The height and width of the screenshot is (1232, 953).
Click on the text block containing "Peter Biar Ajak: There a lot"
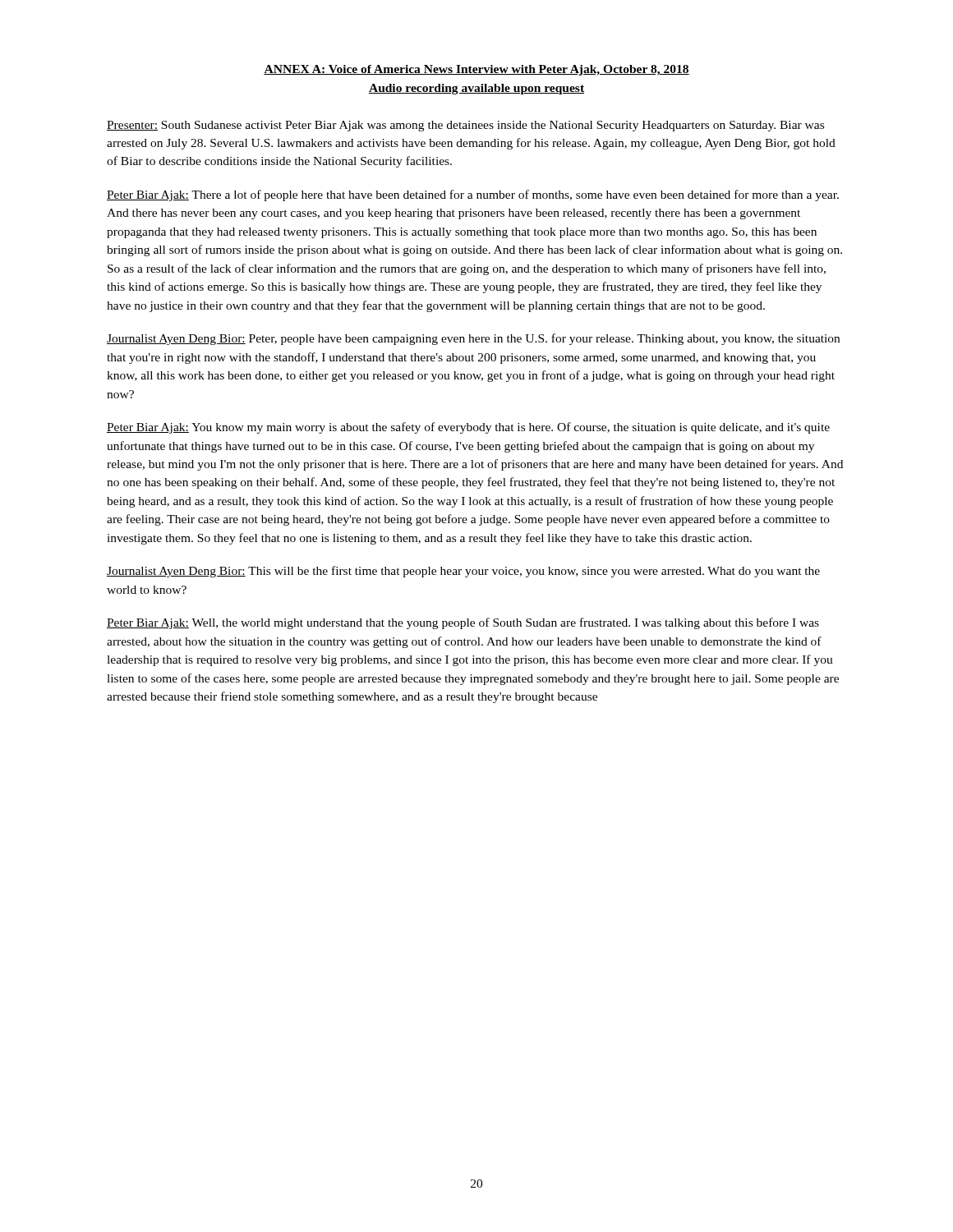476,250
